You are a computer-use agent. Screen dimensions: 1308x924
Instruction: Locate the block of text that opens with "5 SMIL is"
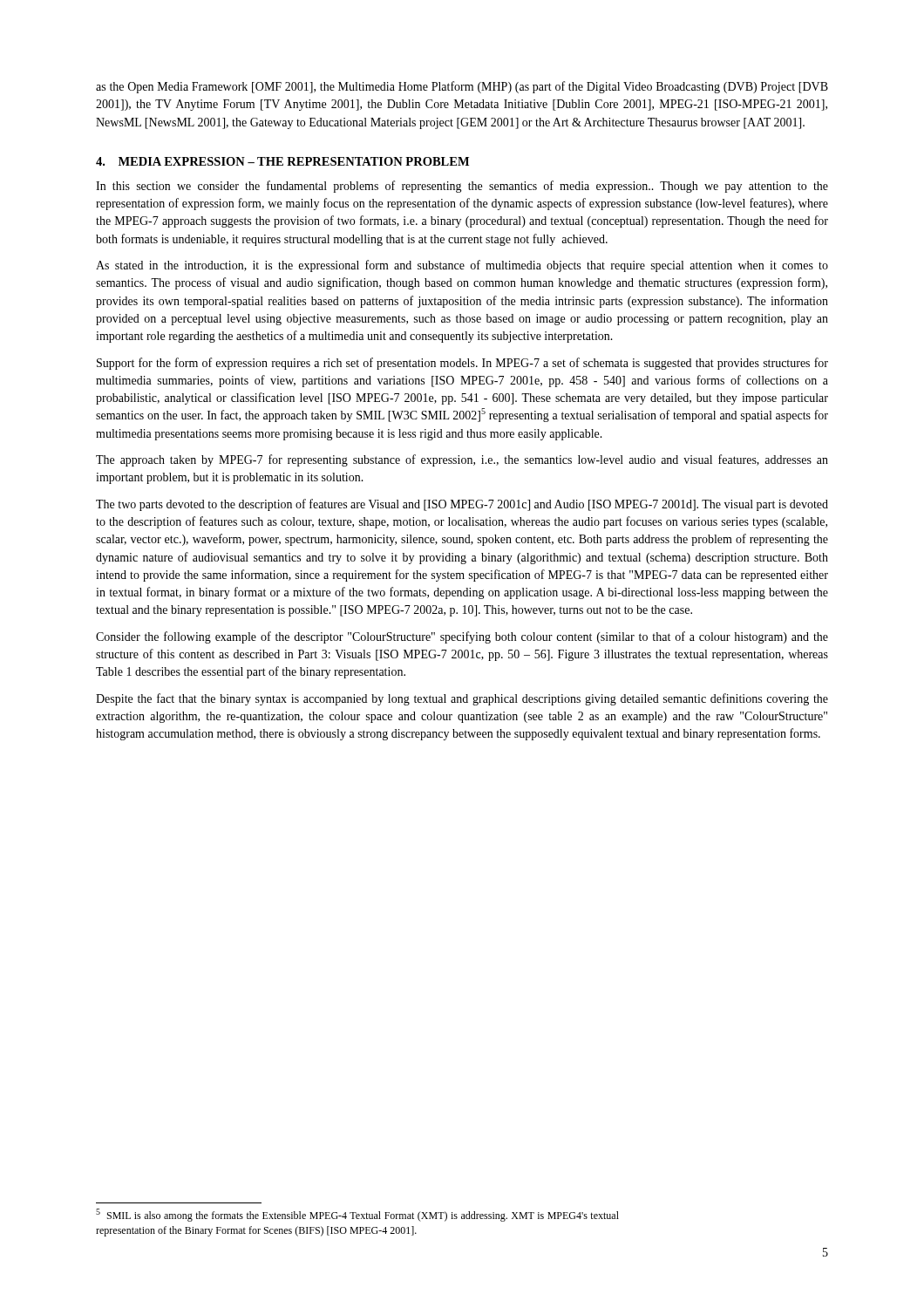pyautogui.click(x=357, y=1223)
